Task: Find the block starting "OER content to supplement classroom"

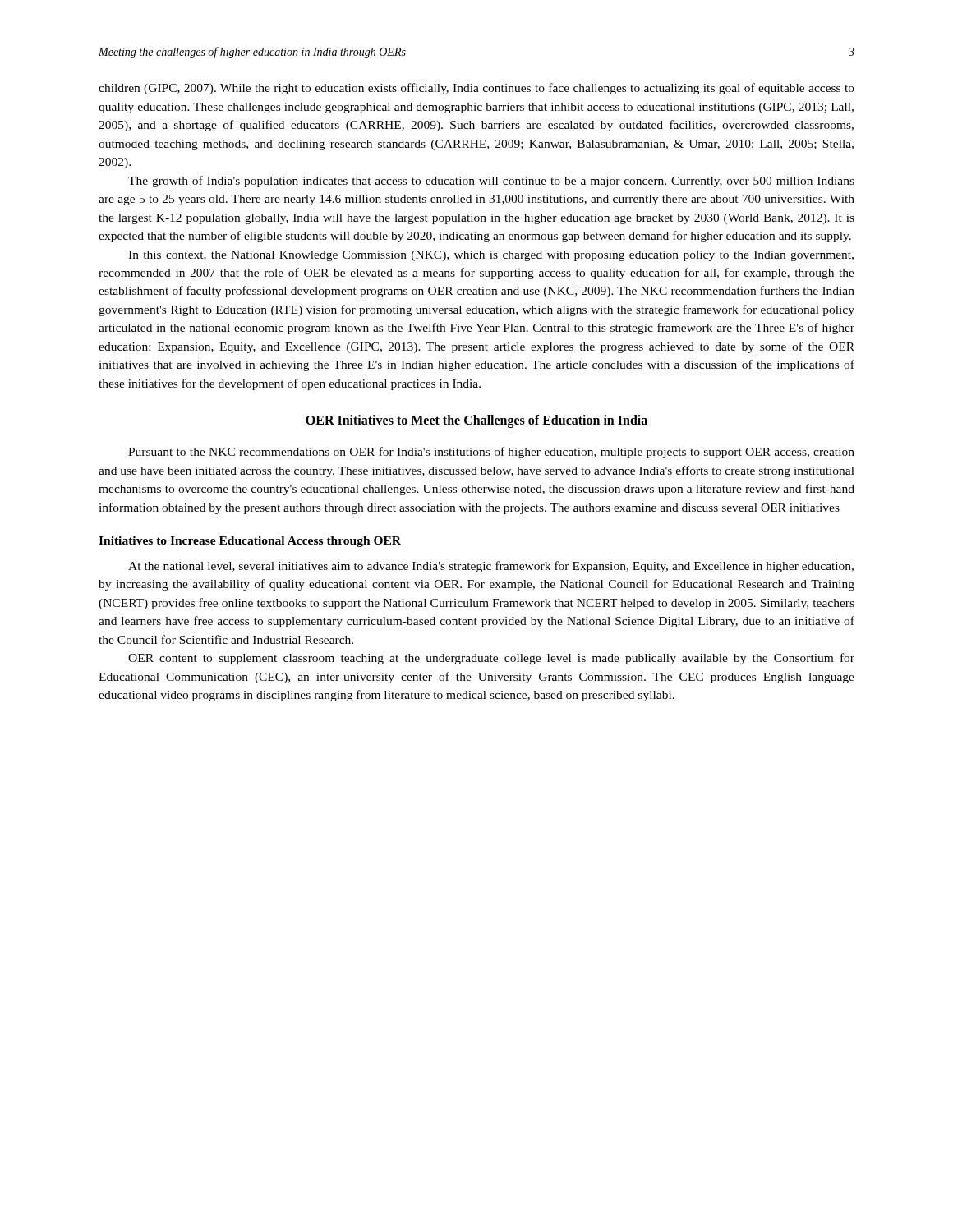Action: pyautogui.click(x=476, y=677)
